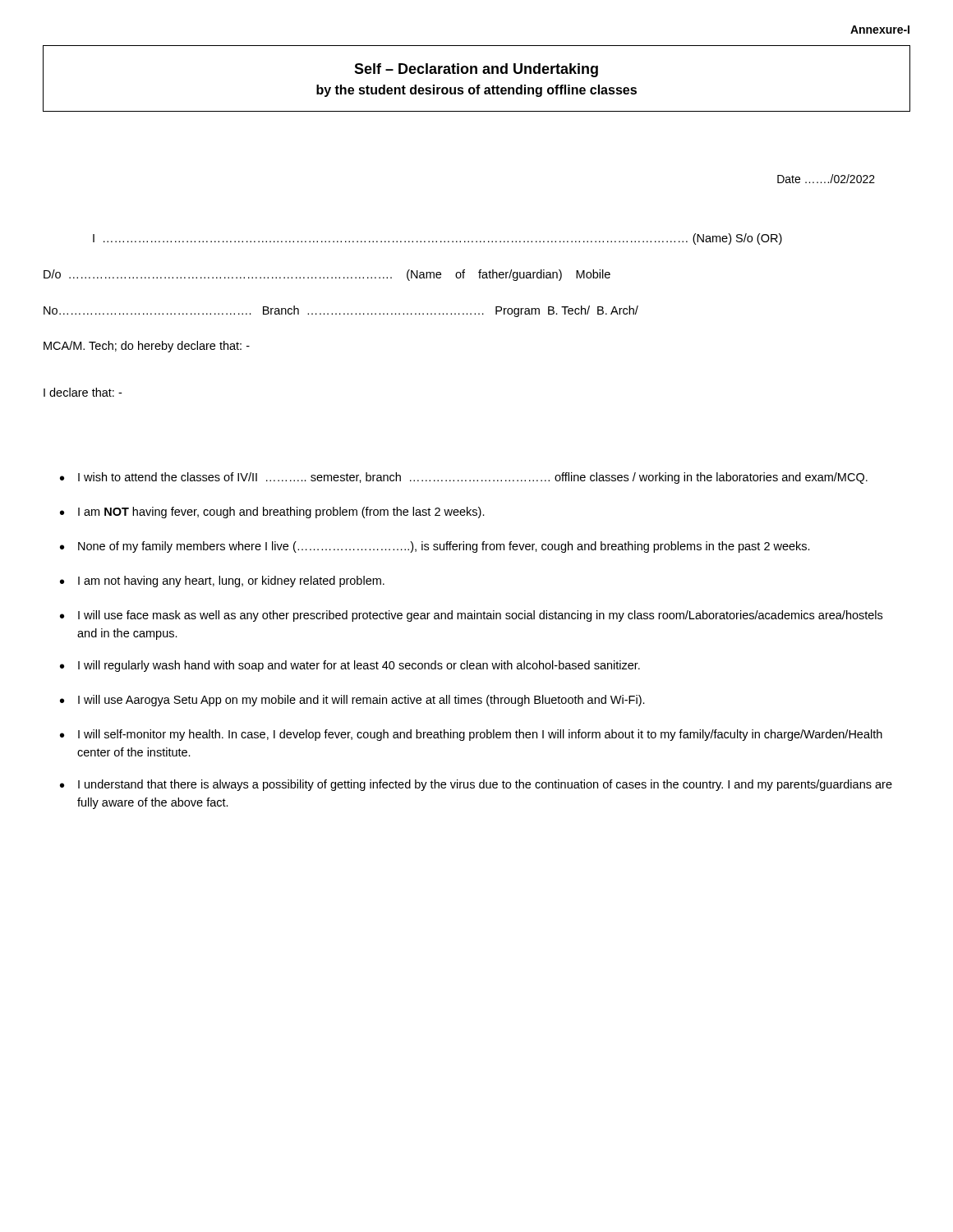Locate the block starting "• I will use Aarogya Setu App"
The height and width of the screenshot is (1232, 953).
coord(478,701)
